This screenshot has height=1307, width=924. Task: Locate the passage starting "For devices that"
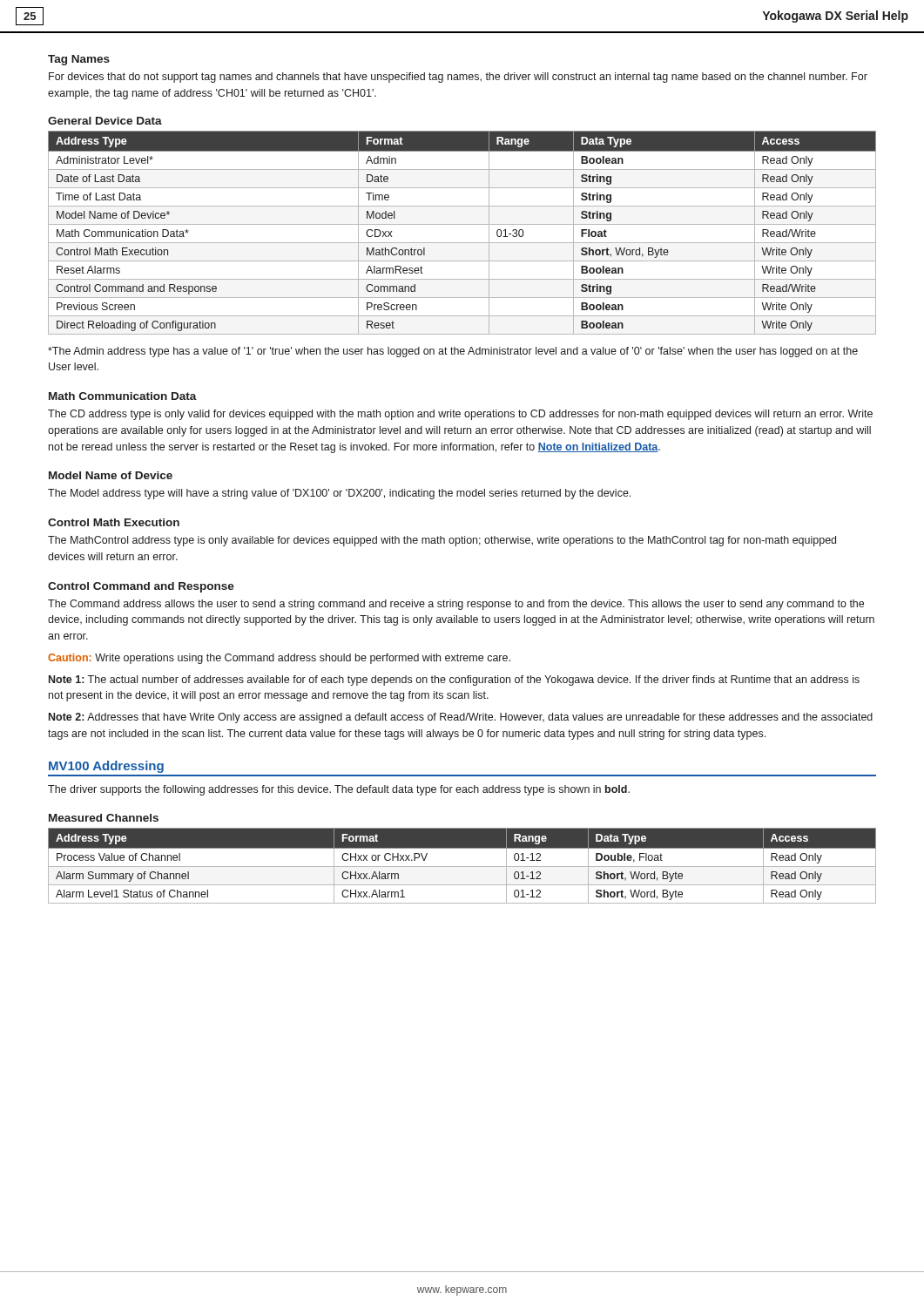tap(458, 85)
